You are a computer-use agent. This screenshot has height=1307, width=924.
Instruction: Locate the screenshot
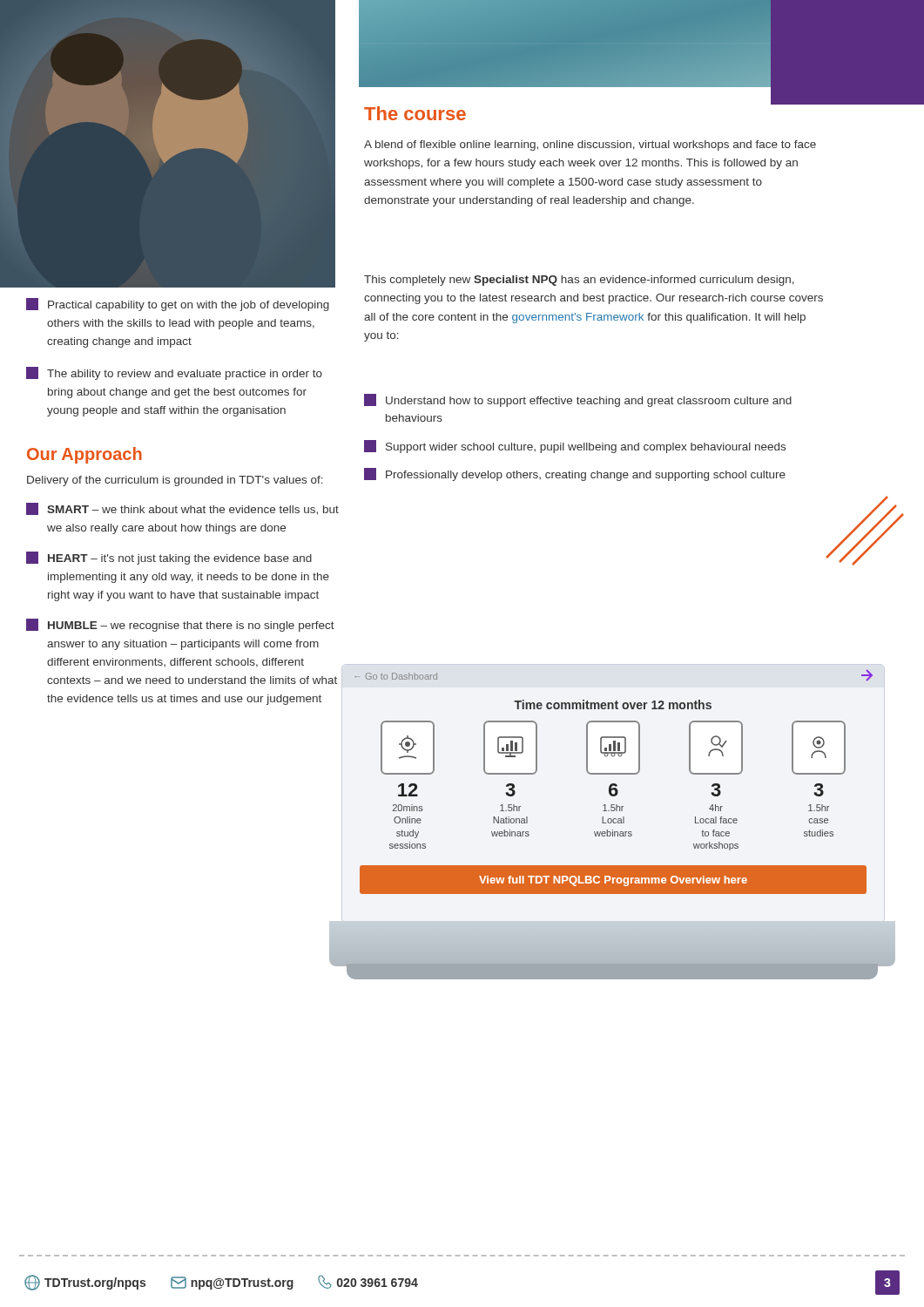[613, 793]
